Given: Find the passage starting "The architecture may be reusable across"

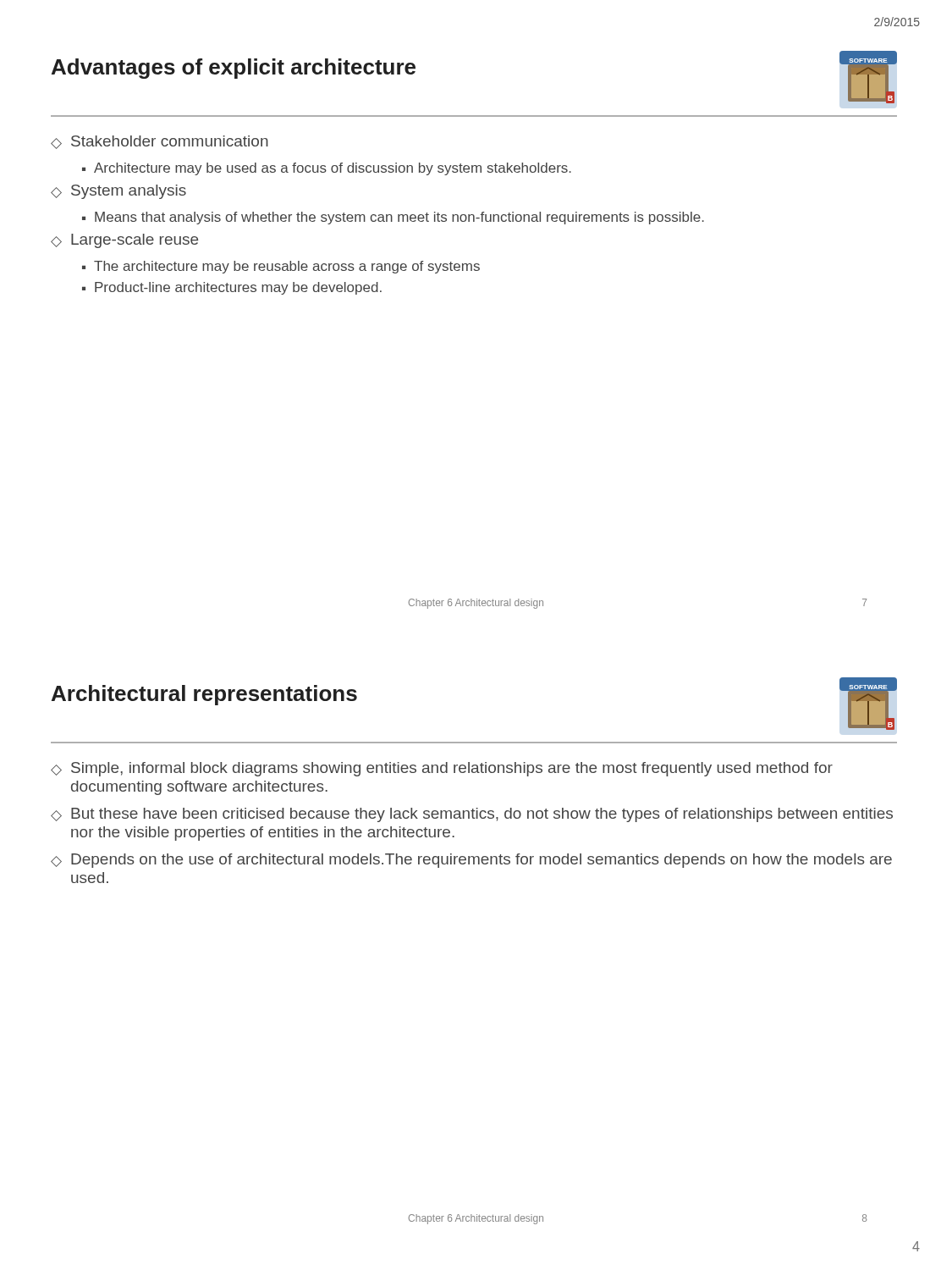Looking at the screenshot, I should (287, 266).
